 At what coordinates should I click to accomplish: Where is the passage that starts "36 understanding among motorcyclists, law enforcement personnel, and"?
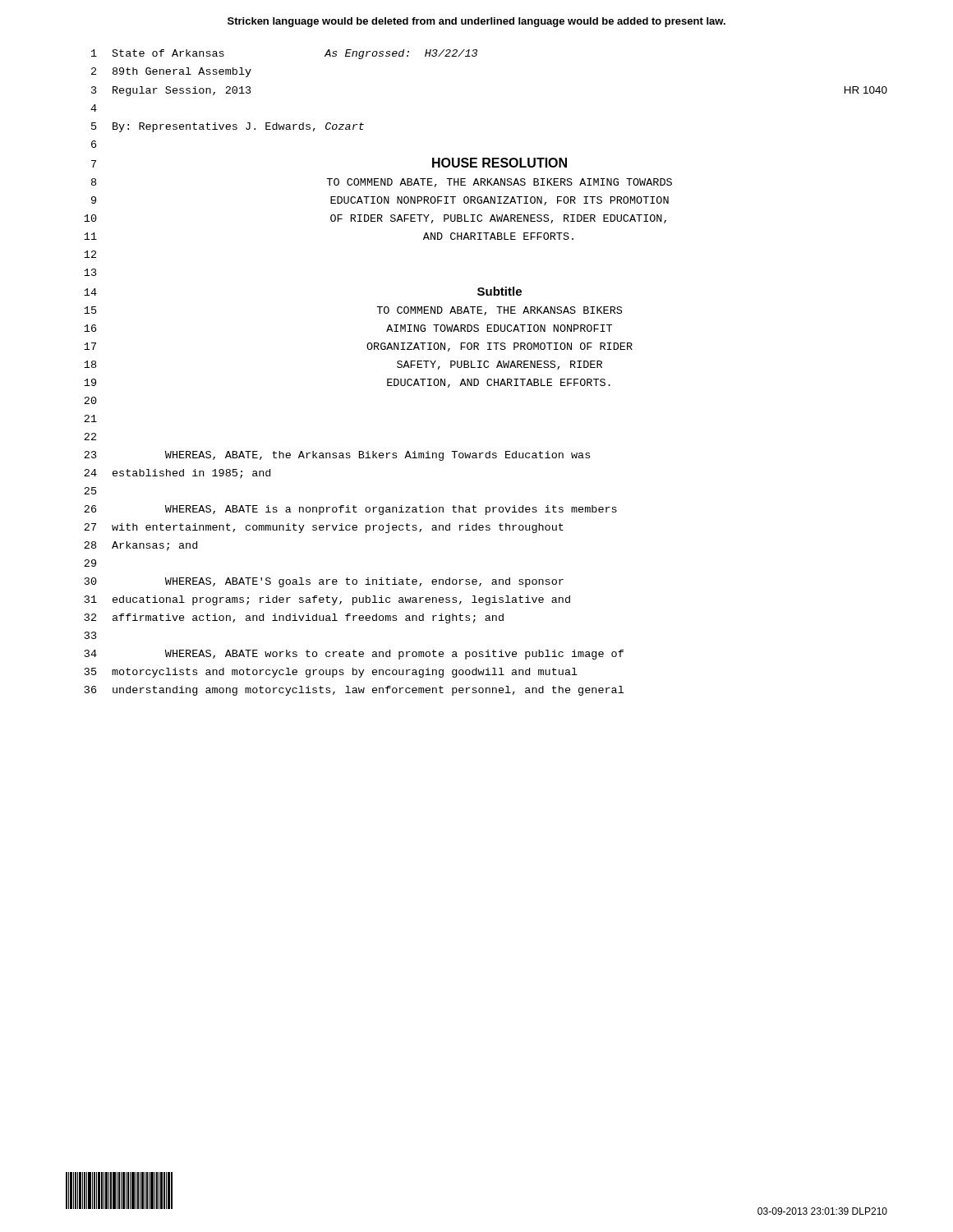(476, 691)
